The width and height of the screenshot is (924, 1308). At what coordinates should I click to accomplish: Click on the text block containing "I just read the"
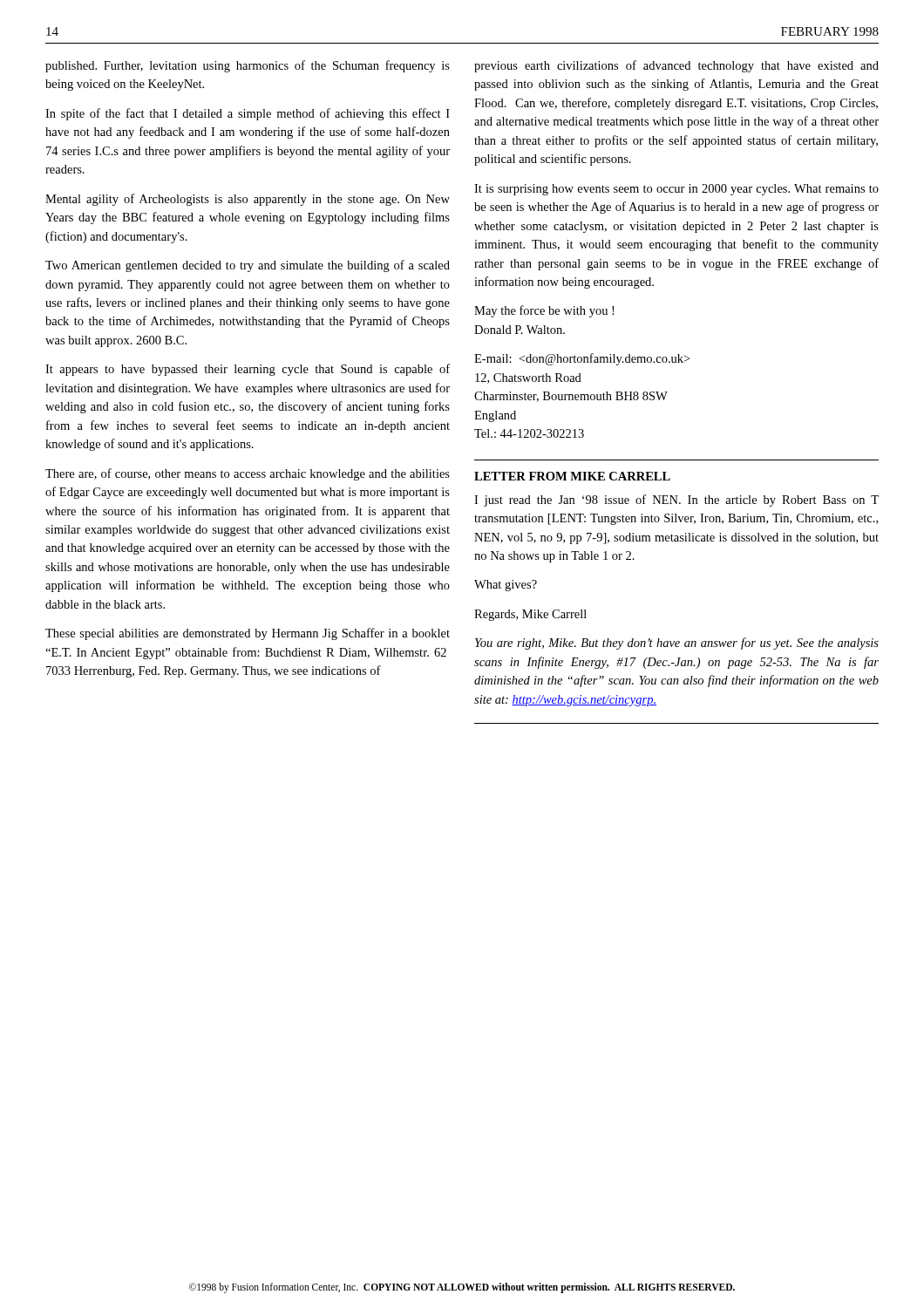coord(676,527)
